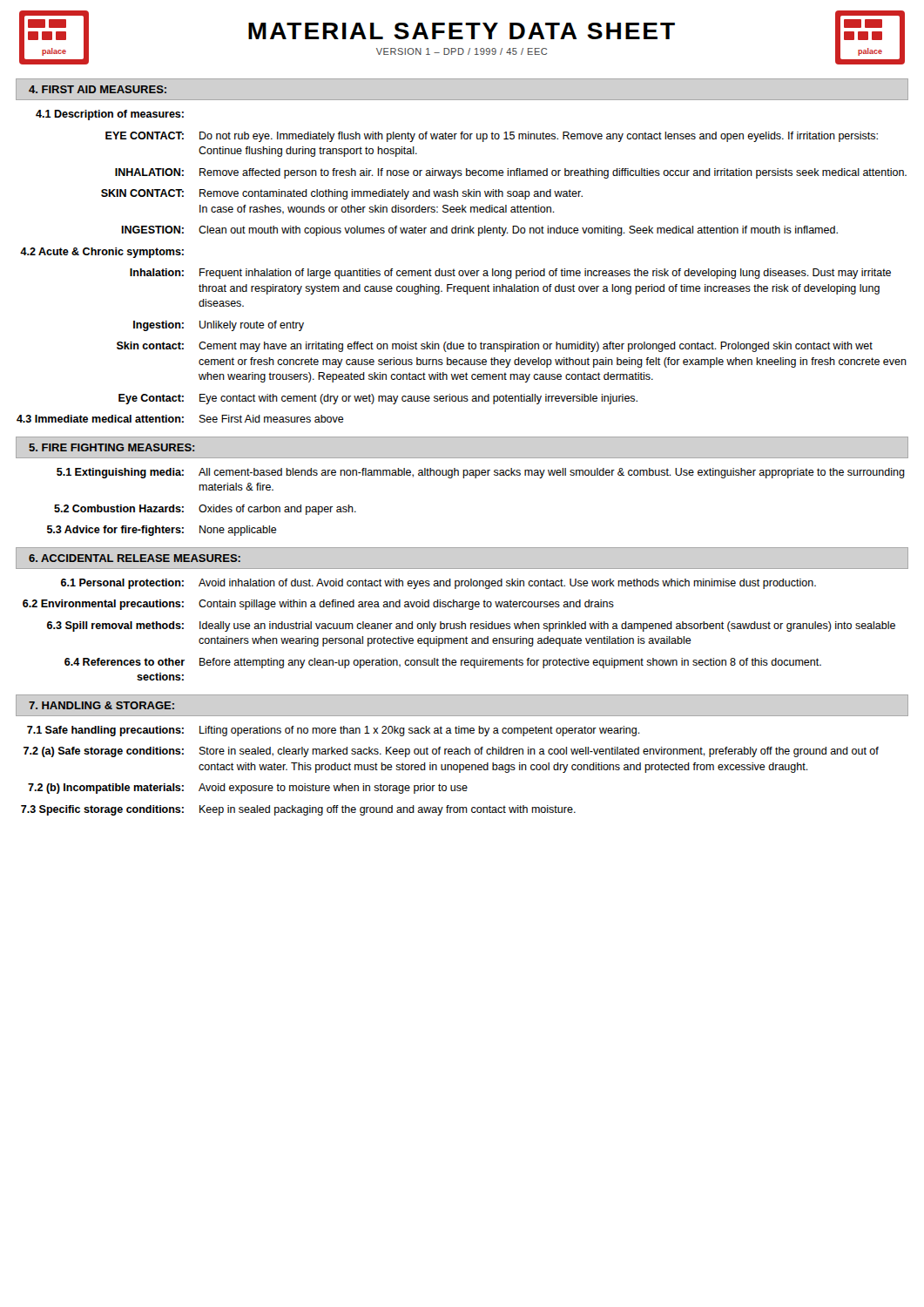Select the text block that reads "3 Spill removal methods: Ideally use an"

pyautogui.click(x=462, y=633)
